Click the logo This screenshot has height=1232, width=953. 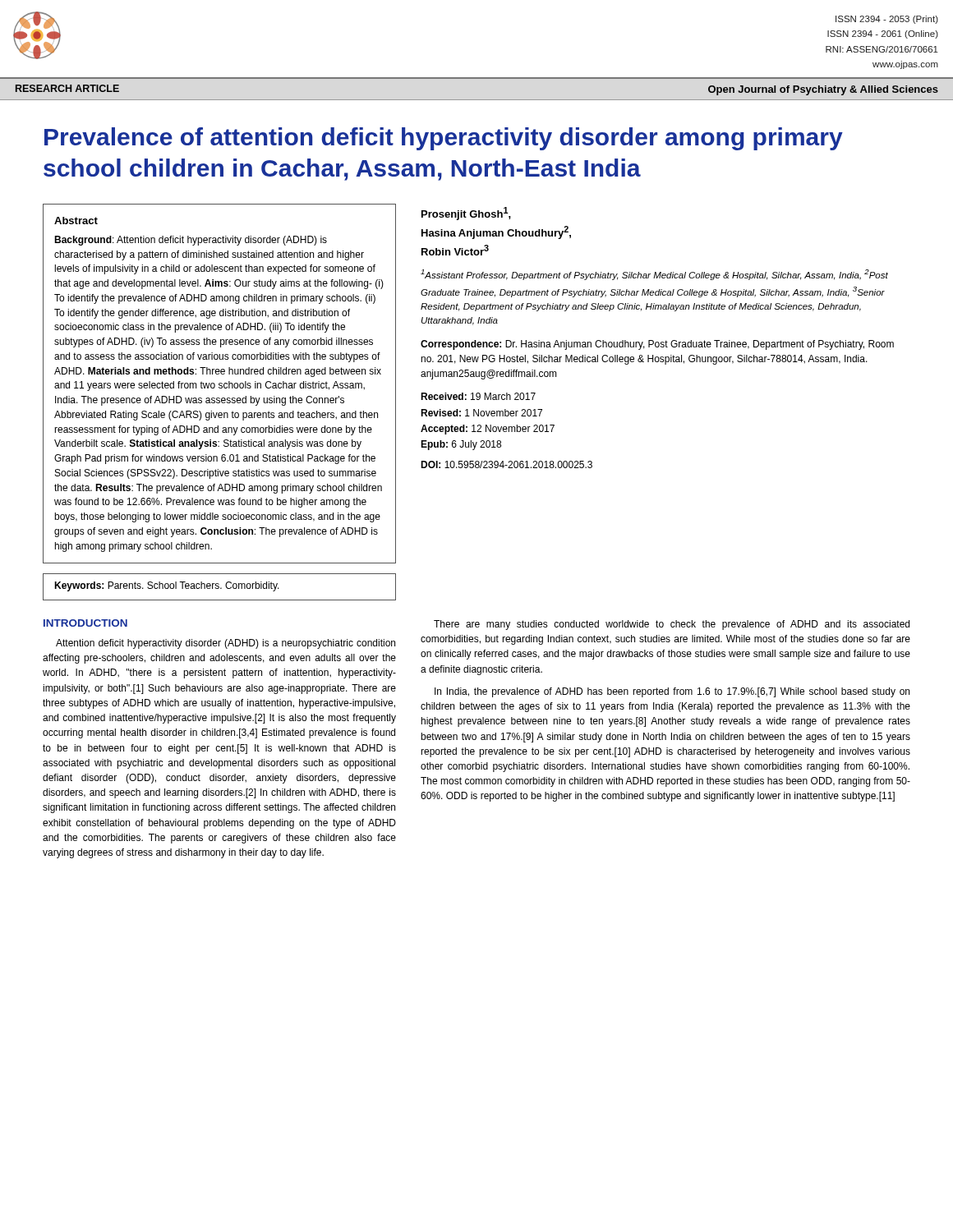(37, 37)
